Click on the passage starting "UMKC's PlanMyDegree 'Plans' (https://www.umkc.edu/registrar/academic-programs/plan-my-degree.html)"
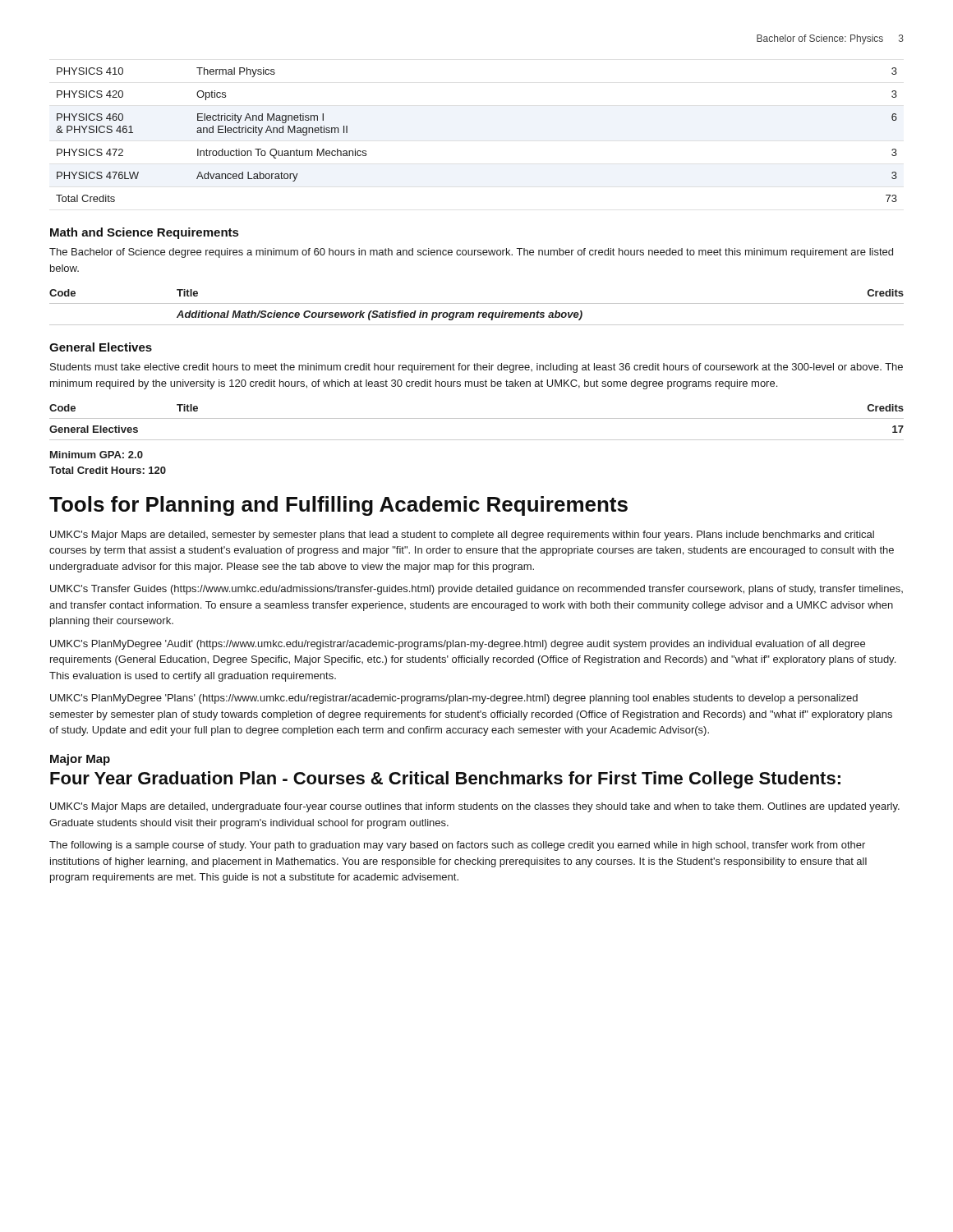 tap(471, 714)
